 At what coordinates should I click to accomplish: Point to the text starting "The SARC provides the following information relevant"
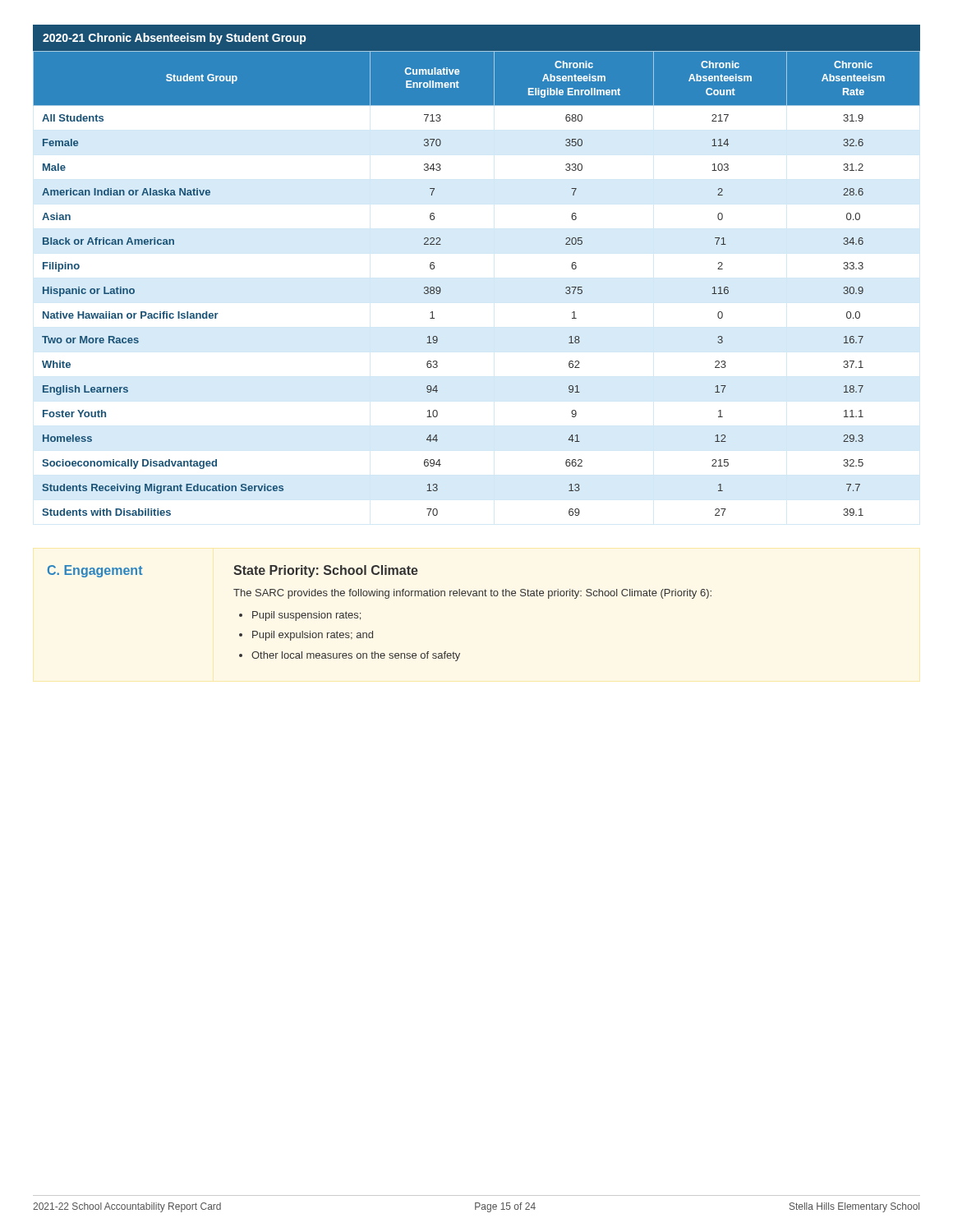[473, 592]
